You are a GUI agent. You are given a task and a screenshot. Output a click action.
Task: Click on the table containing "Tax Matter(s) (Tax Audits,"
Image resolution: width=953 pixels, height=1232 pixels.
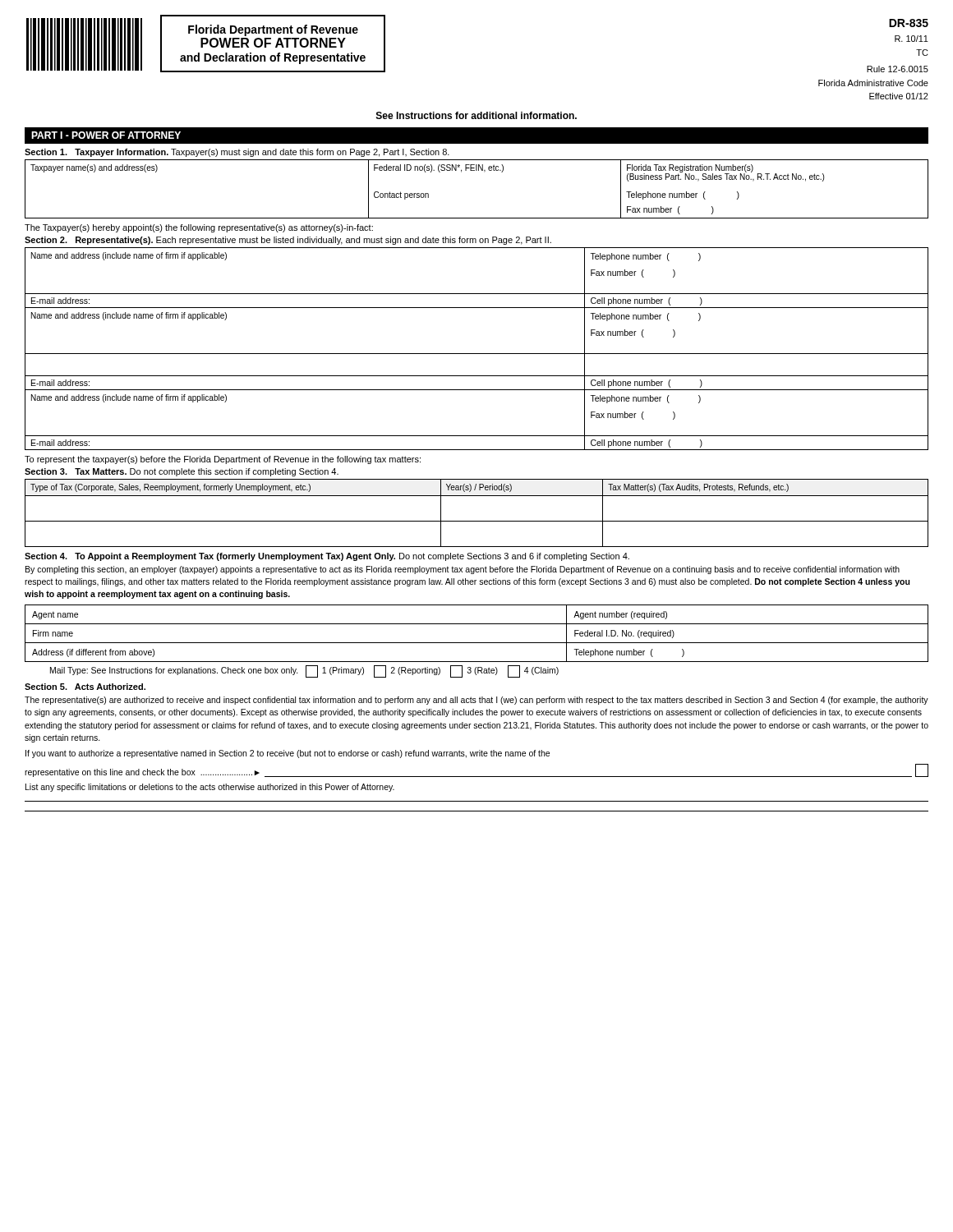point(476,513)
